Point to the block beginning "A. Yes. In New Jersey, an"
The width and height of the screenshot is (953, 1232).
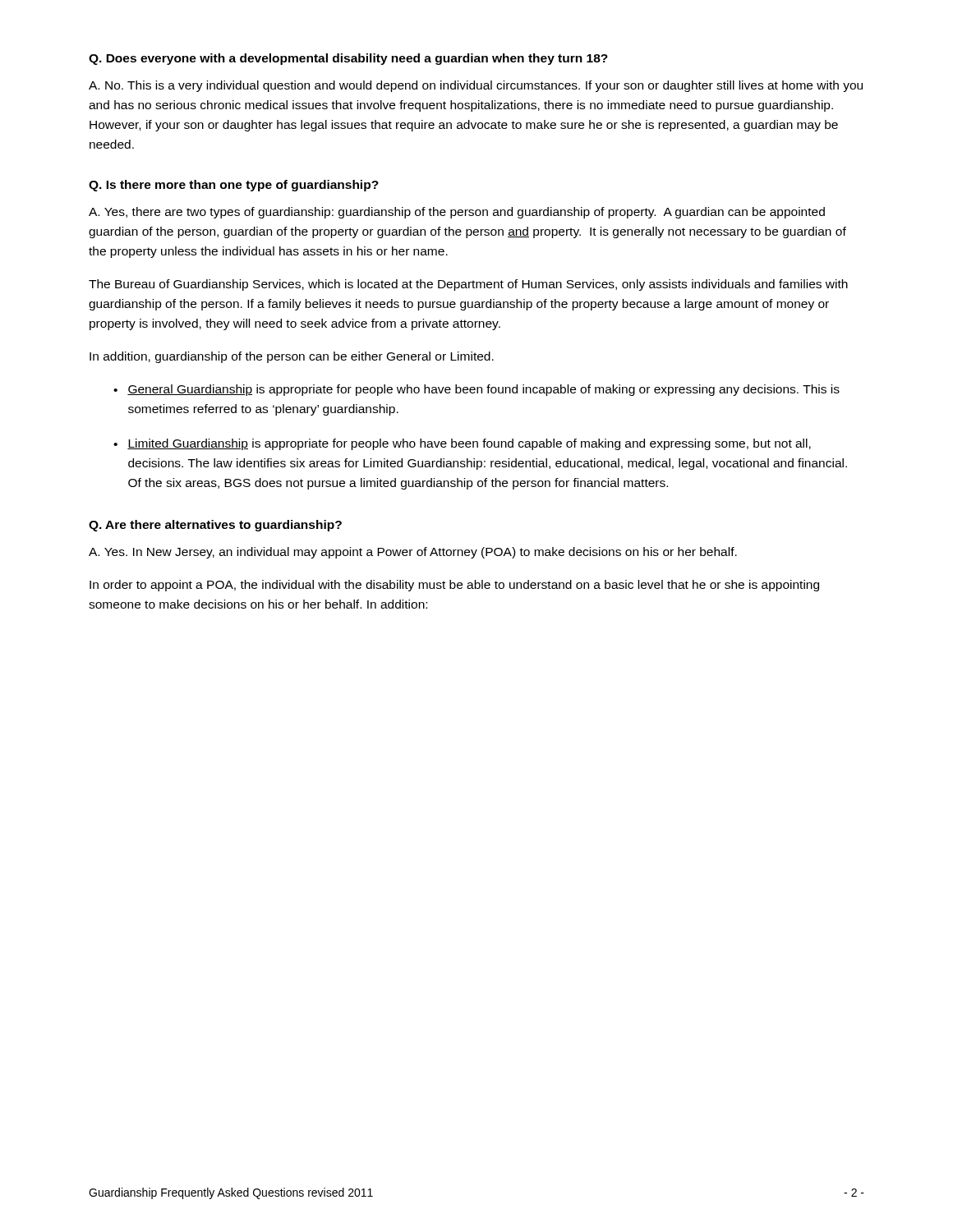tap(413, 552)
